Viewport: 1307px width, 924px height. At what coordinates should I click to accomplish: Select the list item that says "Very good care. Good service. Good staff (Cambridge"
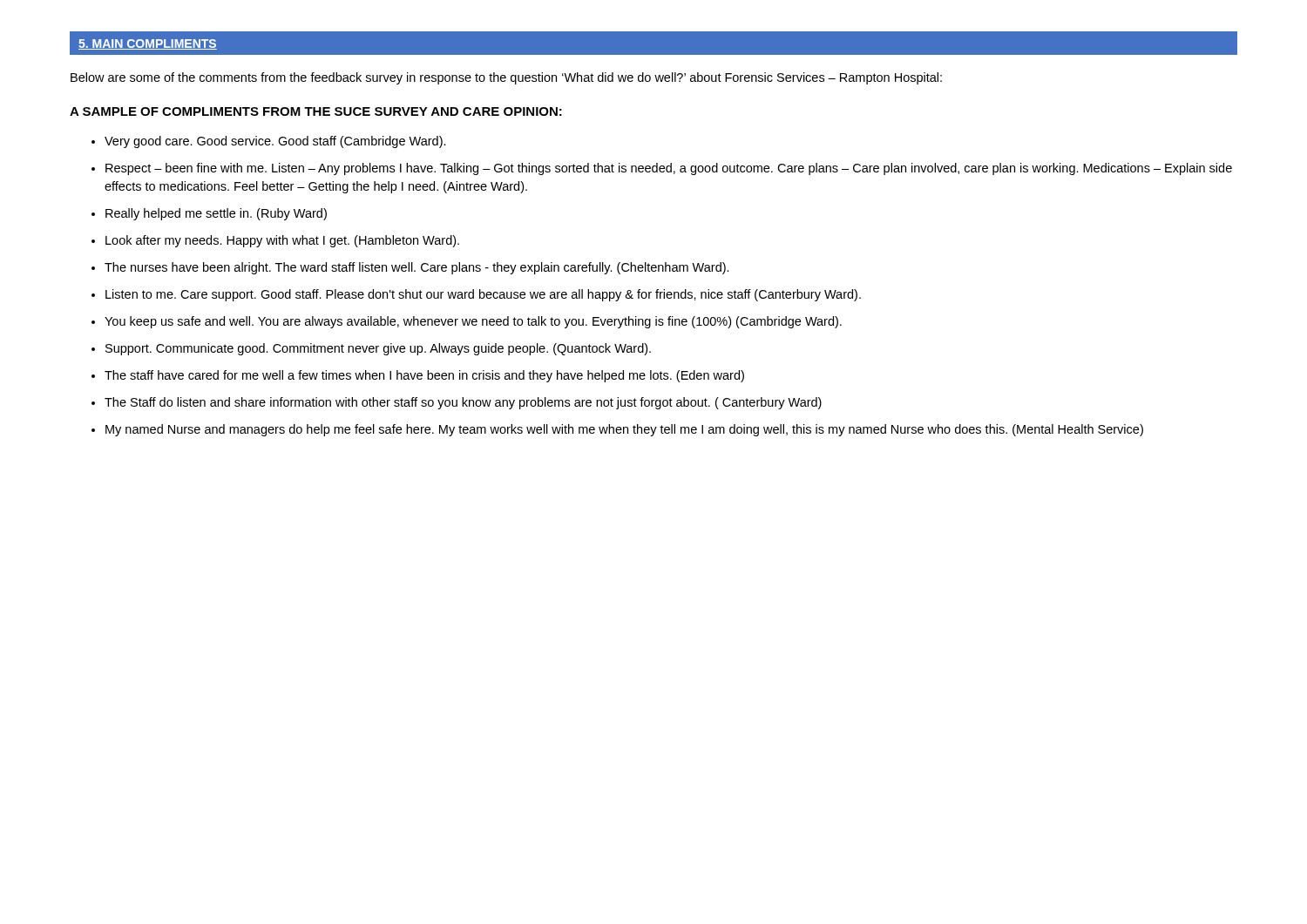coord(276,141)
